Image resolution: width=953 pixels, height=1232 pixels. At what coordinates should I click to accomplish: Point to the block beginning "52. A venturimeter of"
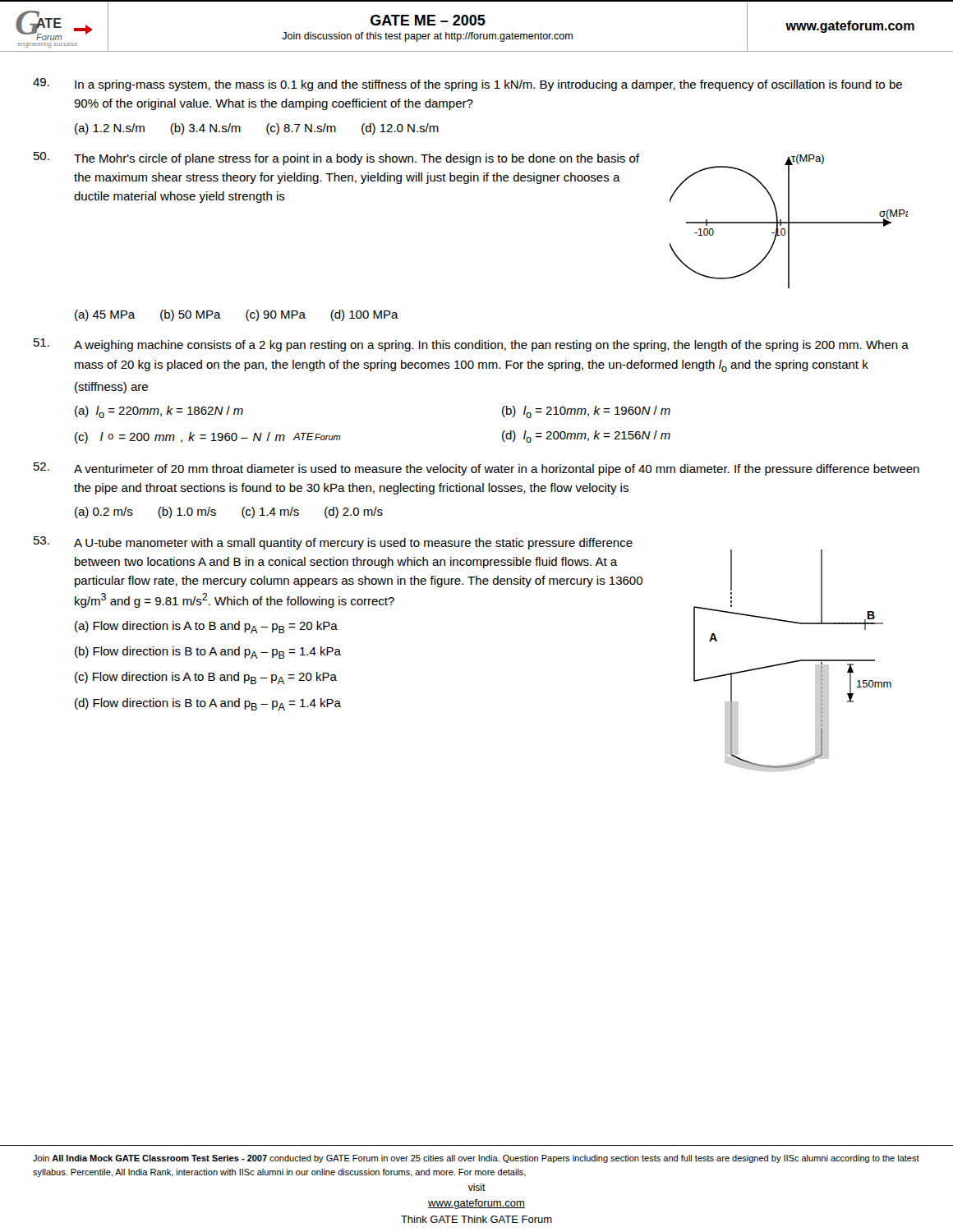(x=476, y=490)
